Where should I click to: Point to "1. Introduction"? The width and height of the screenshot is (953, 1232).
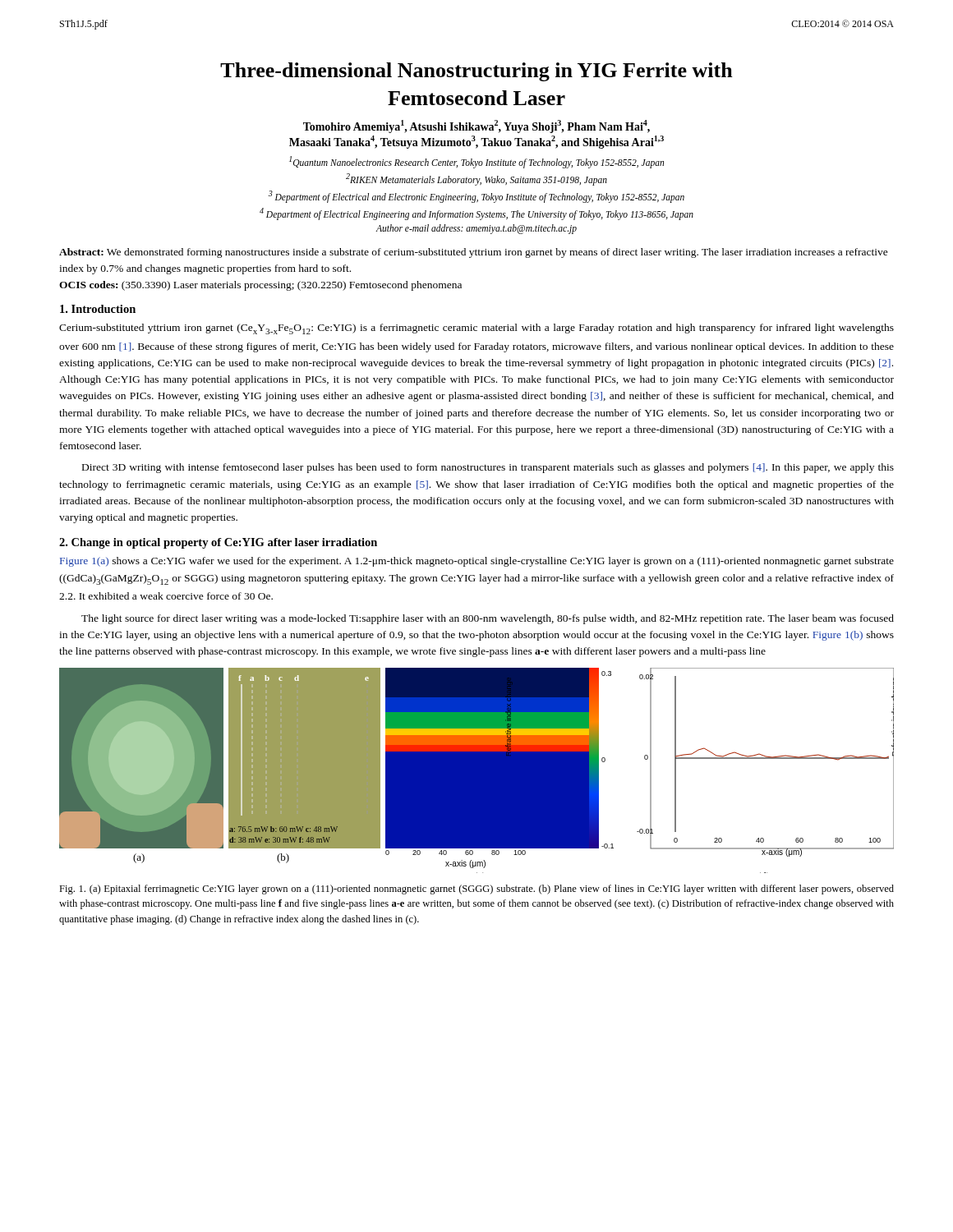97,309
